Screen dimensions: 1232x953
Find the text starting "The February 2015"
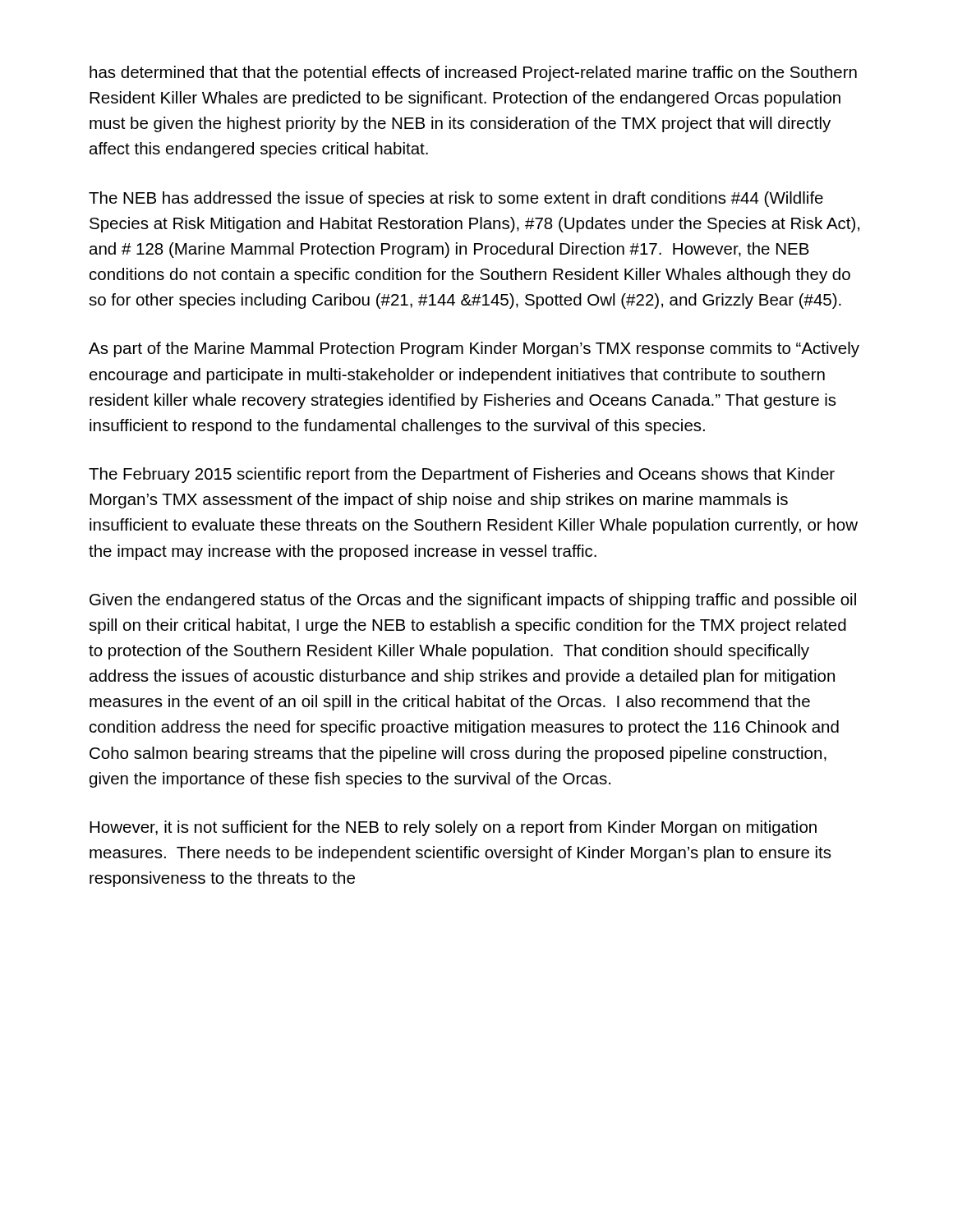click(473, 512)
